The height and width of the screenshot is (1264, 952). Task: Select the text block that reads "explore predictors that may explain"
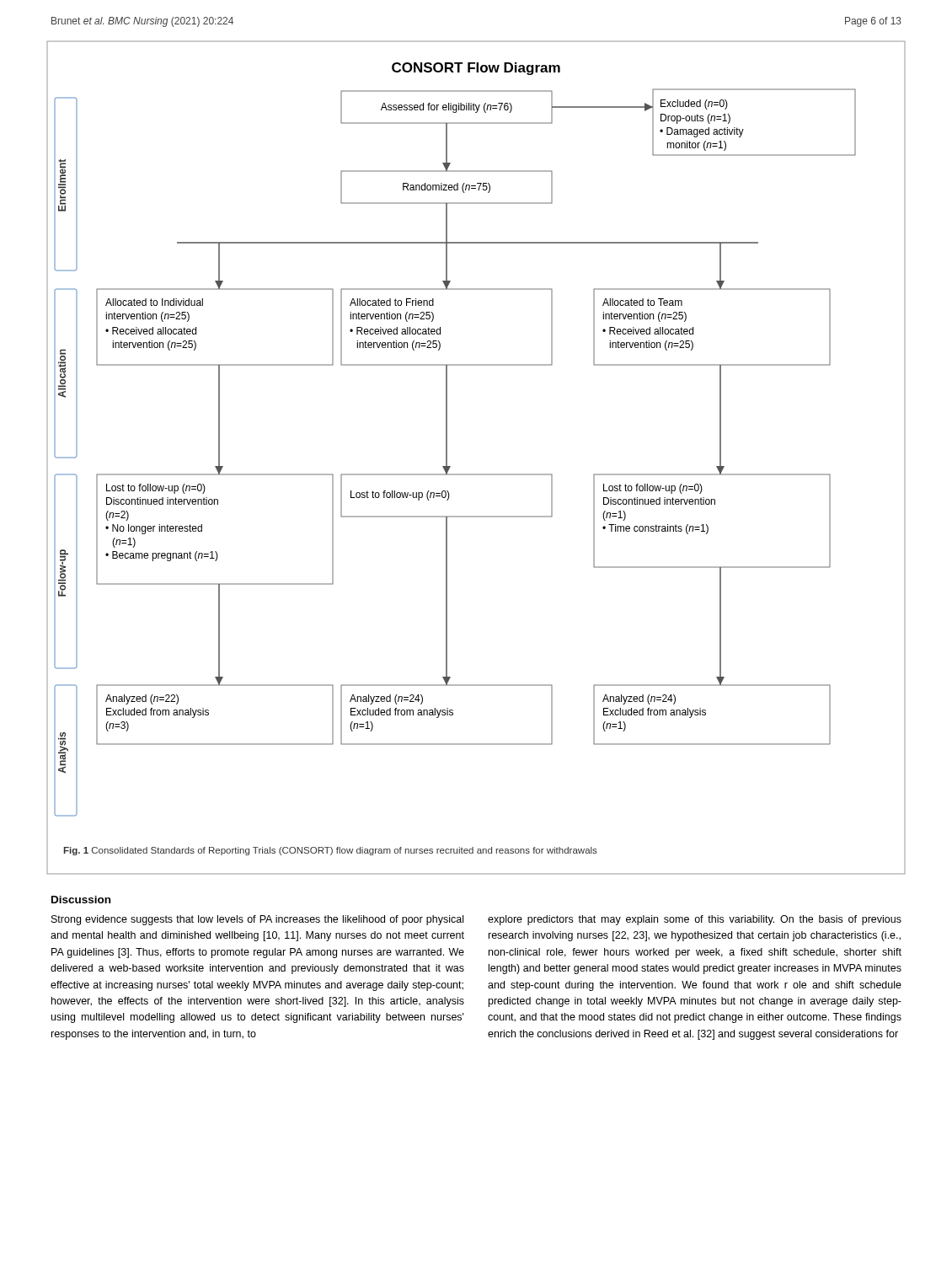click(695, 977)
